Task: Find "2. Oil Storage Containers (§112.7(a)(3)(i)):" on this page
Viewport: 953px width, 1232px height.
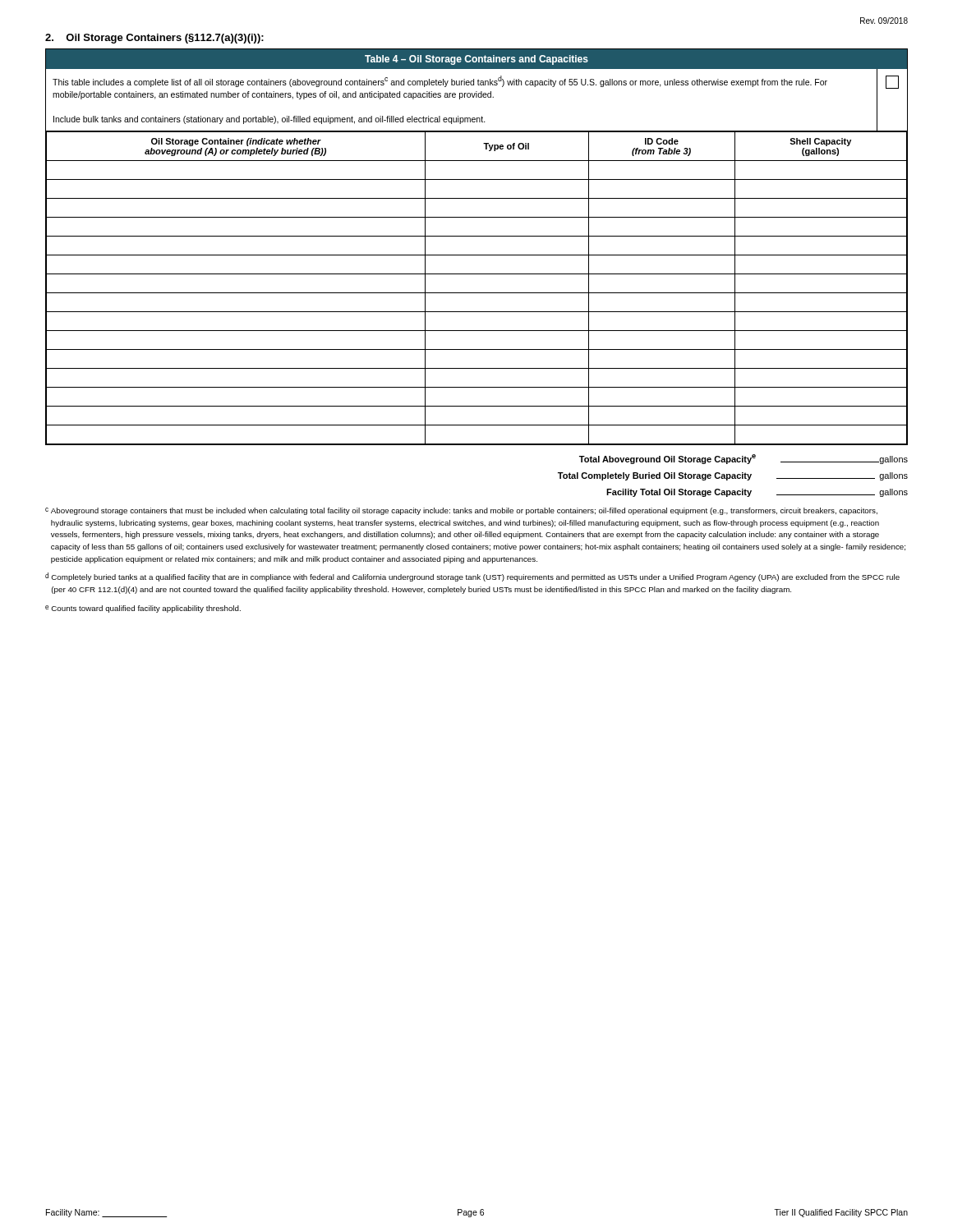Action: [155, 37]
